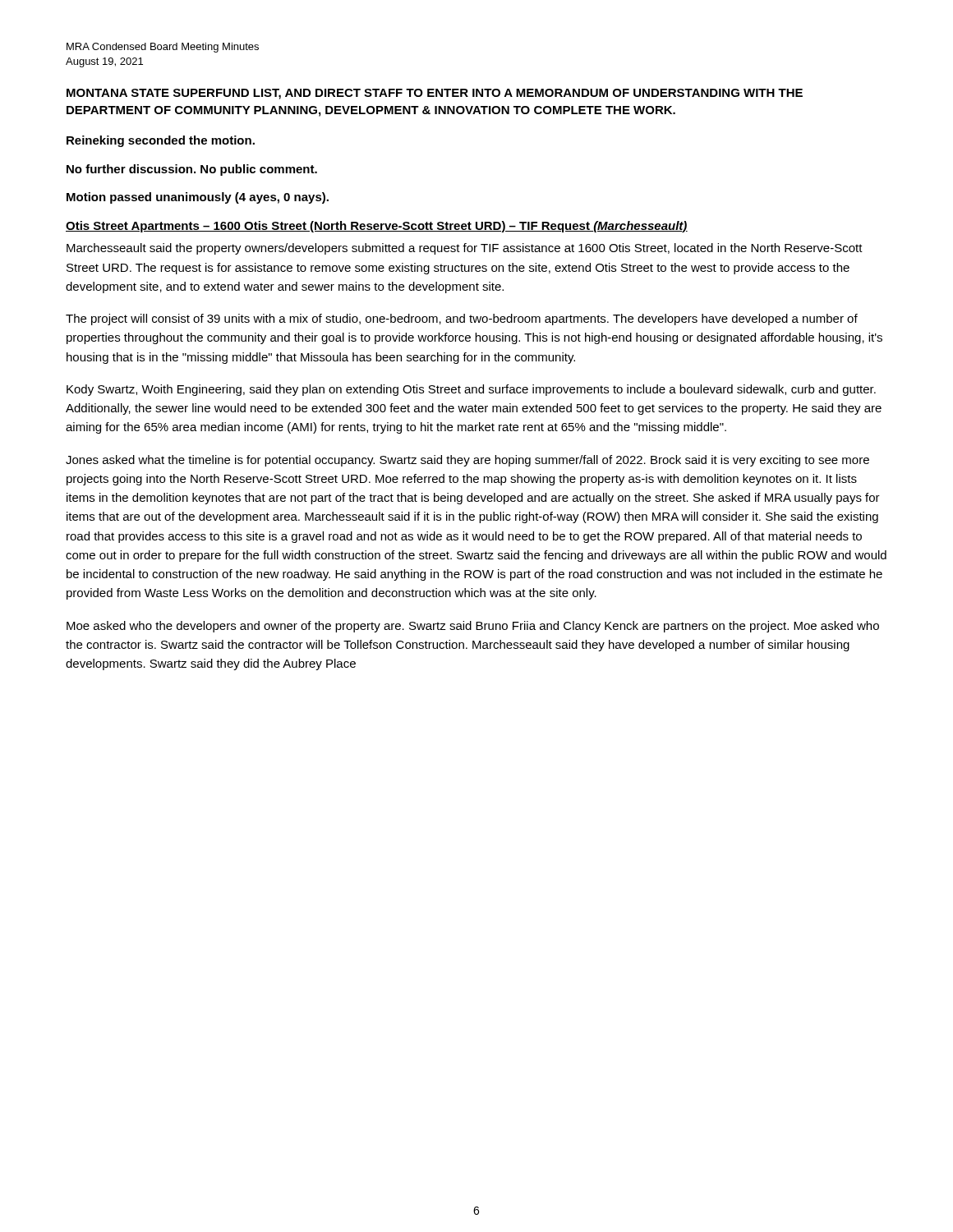Find the block on this page that starts "Jones asked what"
The image size is (953, 1232).
click(x=476, y=526)
